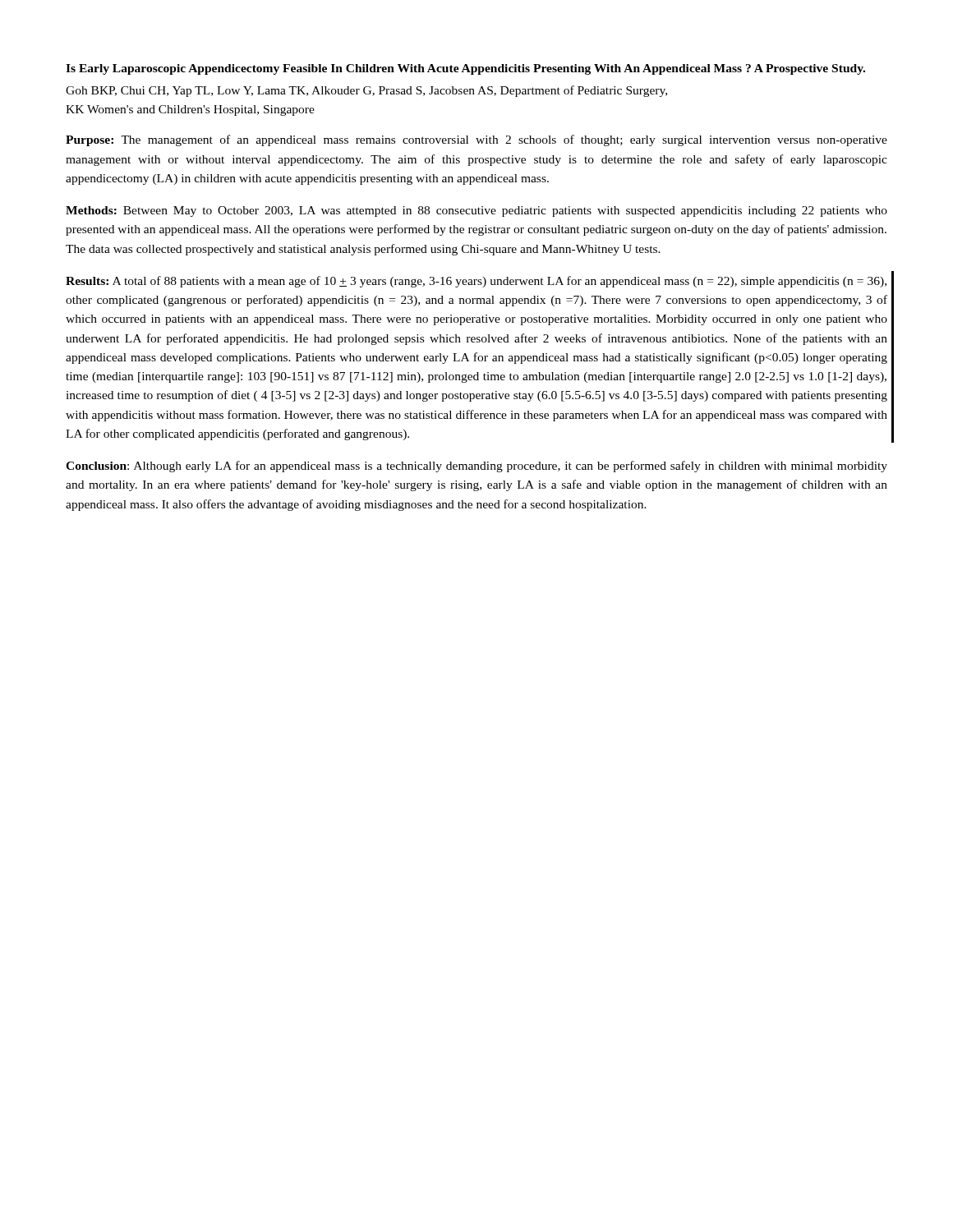Find the text block starting "Methods: Between May to October 2003,"
953x1232 pixels.
pos(476,229)
